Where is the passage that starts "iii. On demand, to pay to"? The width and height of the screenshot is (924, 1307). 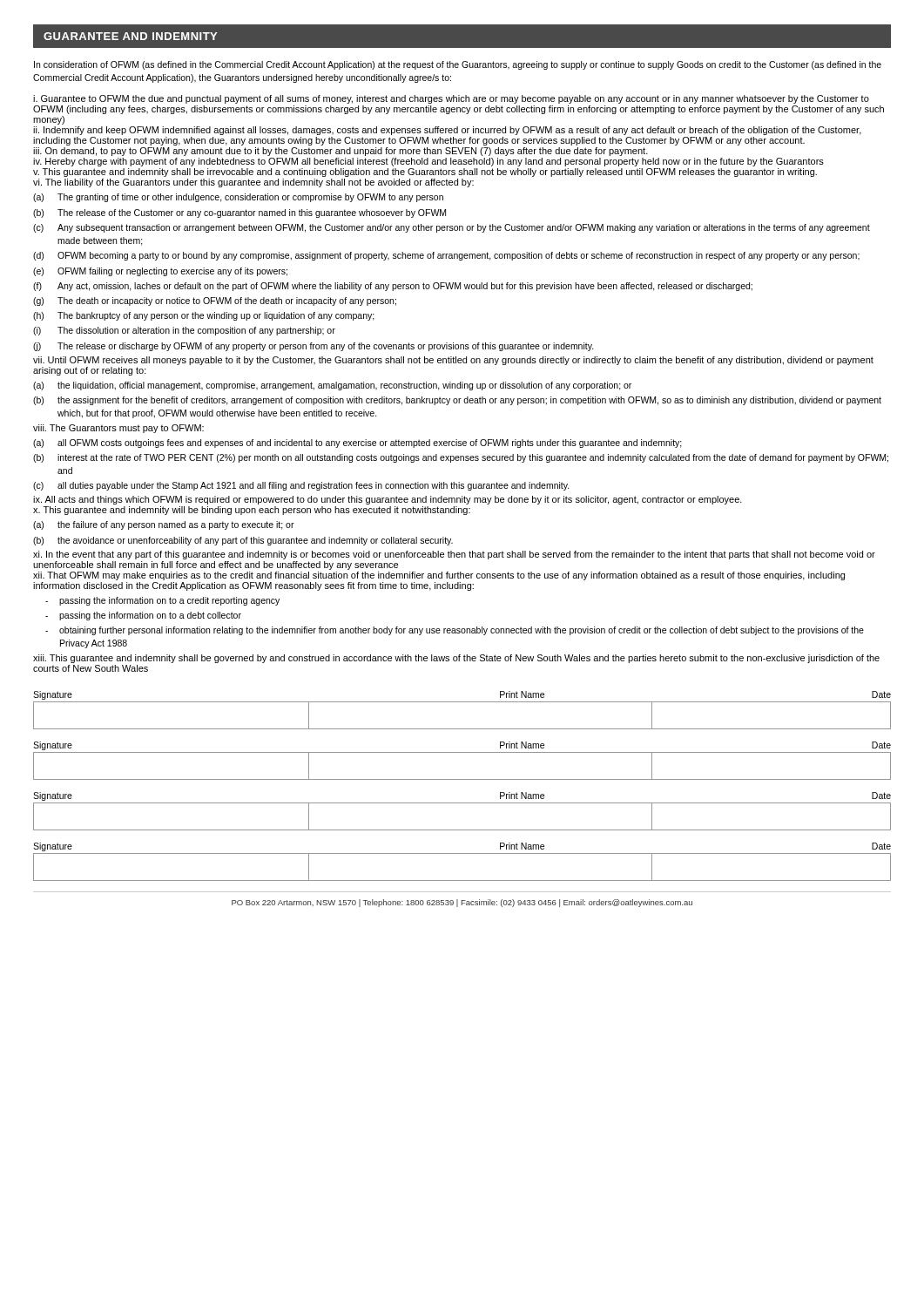click(462, 151)
